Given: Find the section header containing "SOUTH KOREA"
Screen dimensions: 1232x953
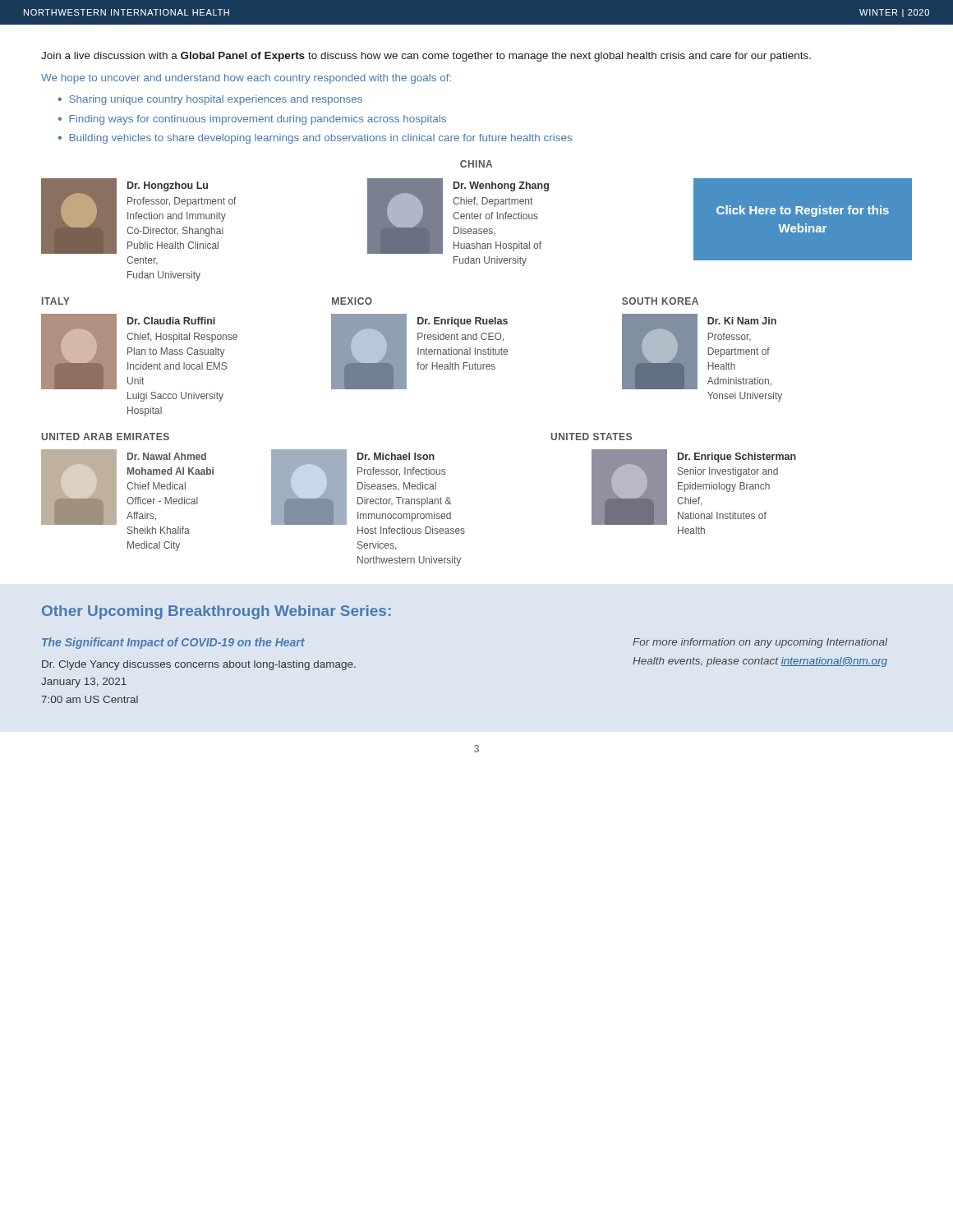Looking at the screenshot, I should tap(660, 301).
